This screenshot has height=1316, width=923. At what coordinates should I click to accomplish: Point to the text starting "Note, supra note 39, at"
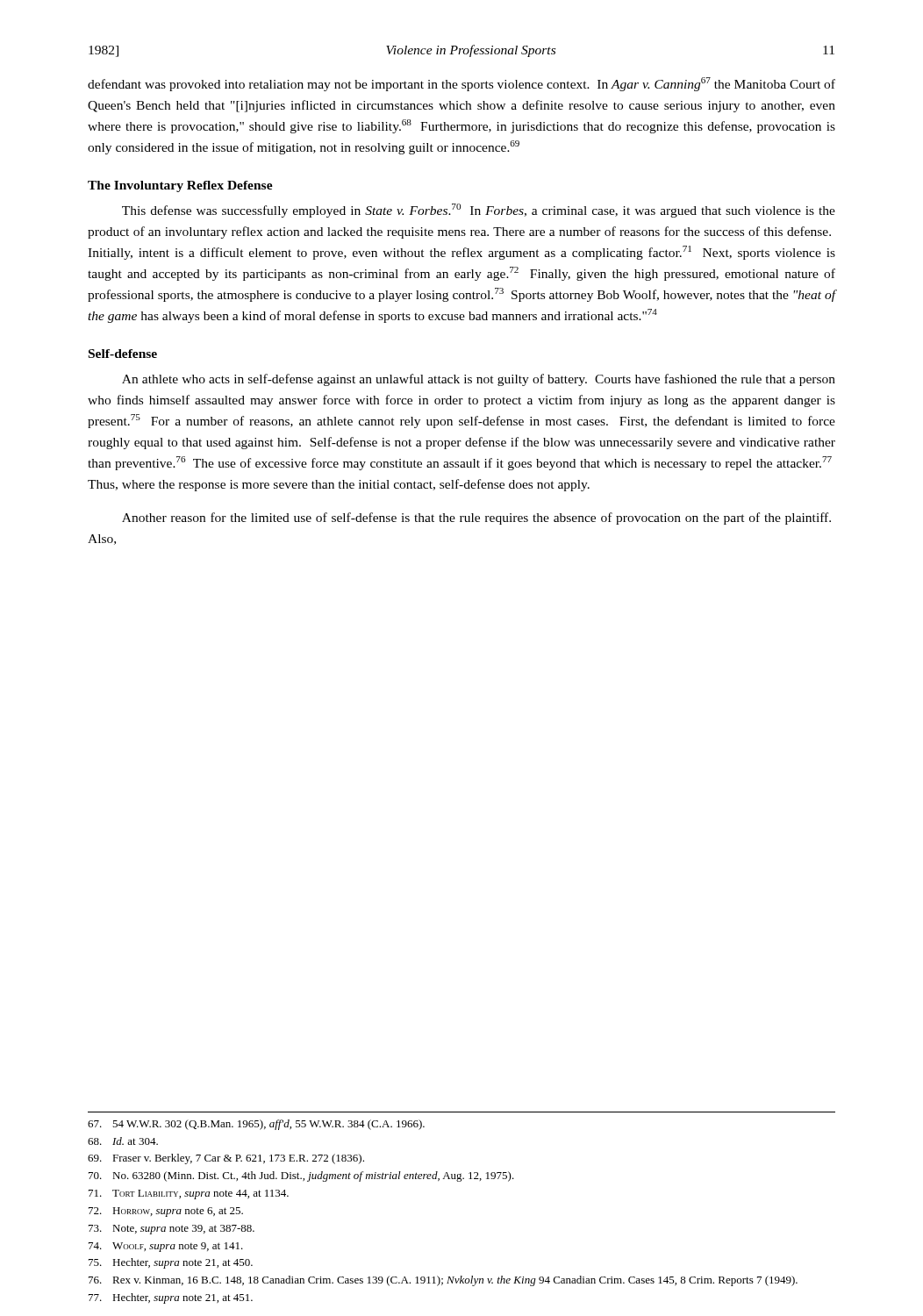(x=172, y=1230)
